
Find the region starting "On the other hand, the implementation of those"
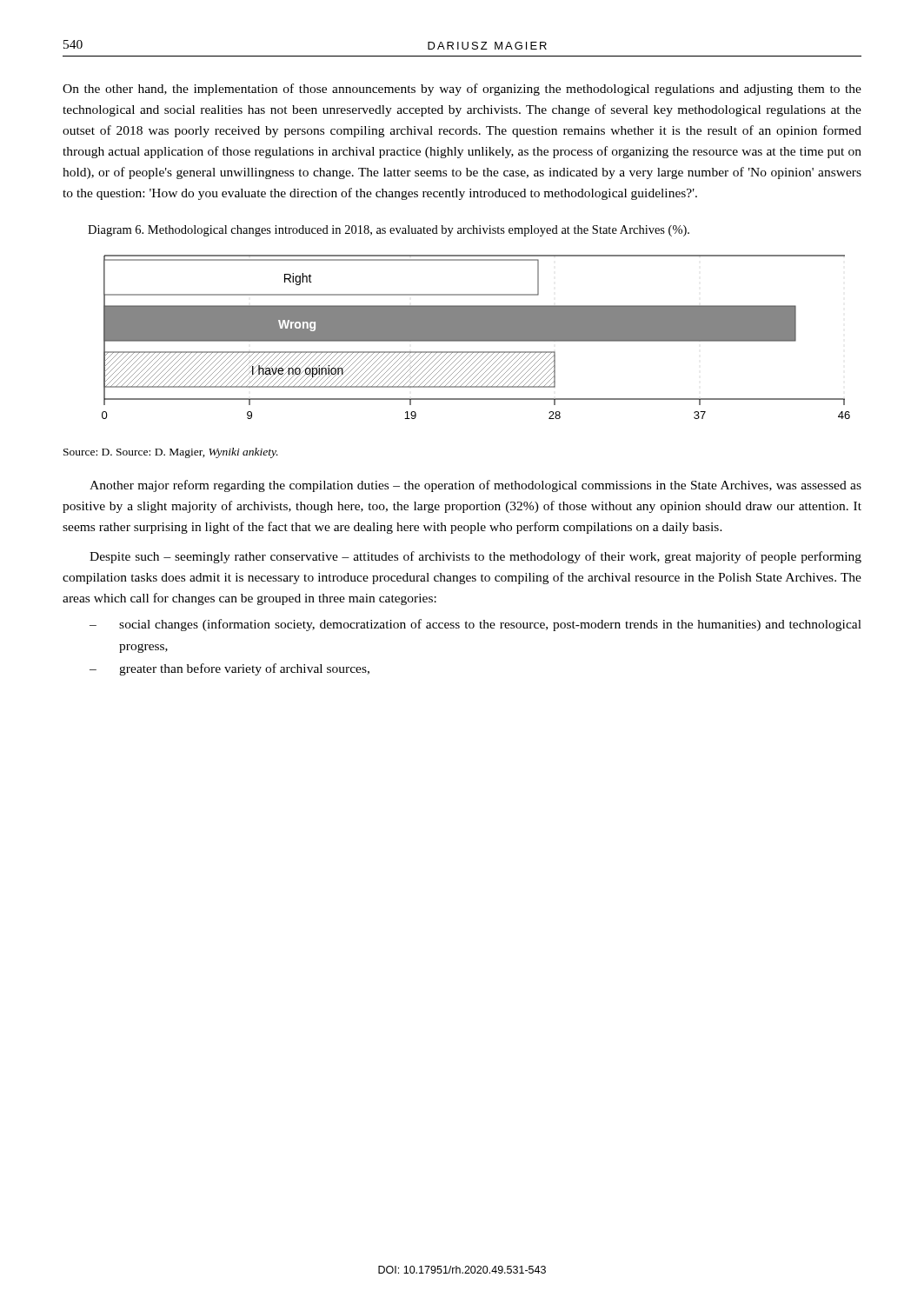[x=462, y=140]
